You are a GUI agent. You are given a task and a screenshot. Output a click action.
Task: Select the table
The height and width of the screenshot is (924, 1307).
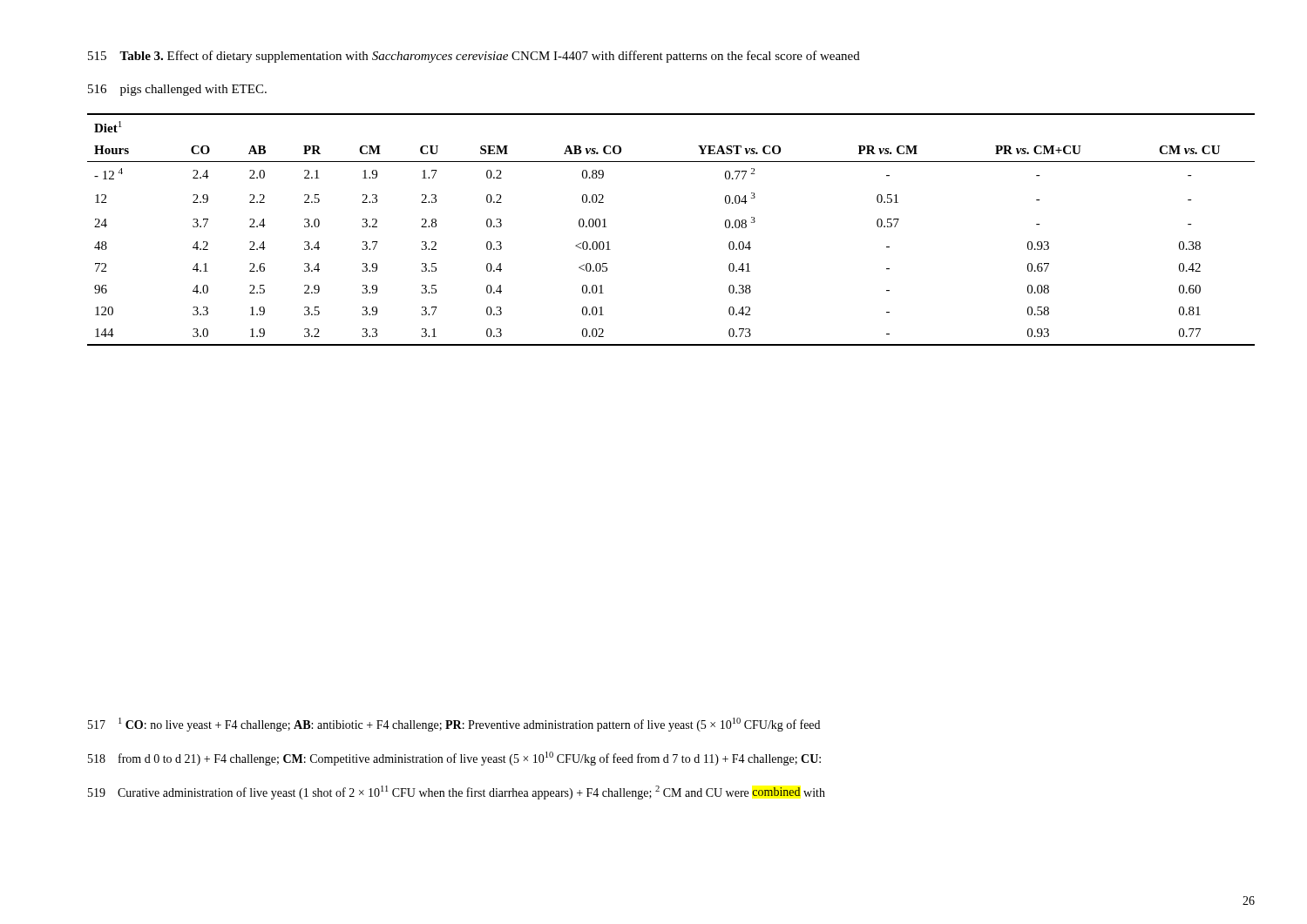tap(671, 229)
